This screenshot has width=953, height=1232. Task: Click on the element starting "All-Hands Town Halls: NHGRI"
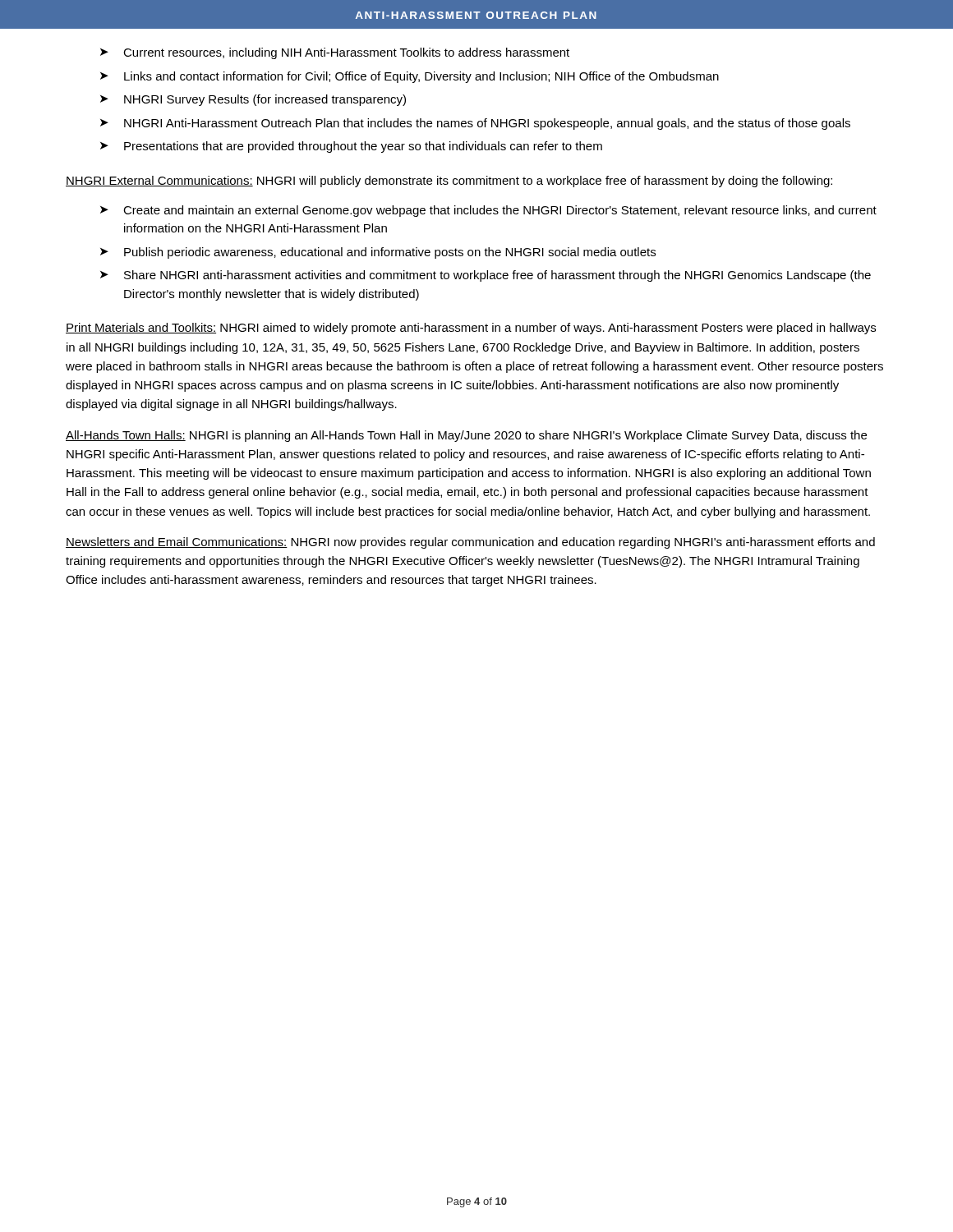click(x=469, y=473)
